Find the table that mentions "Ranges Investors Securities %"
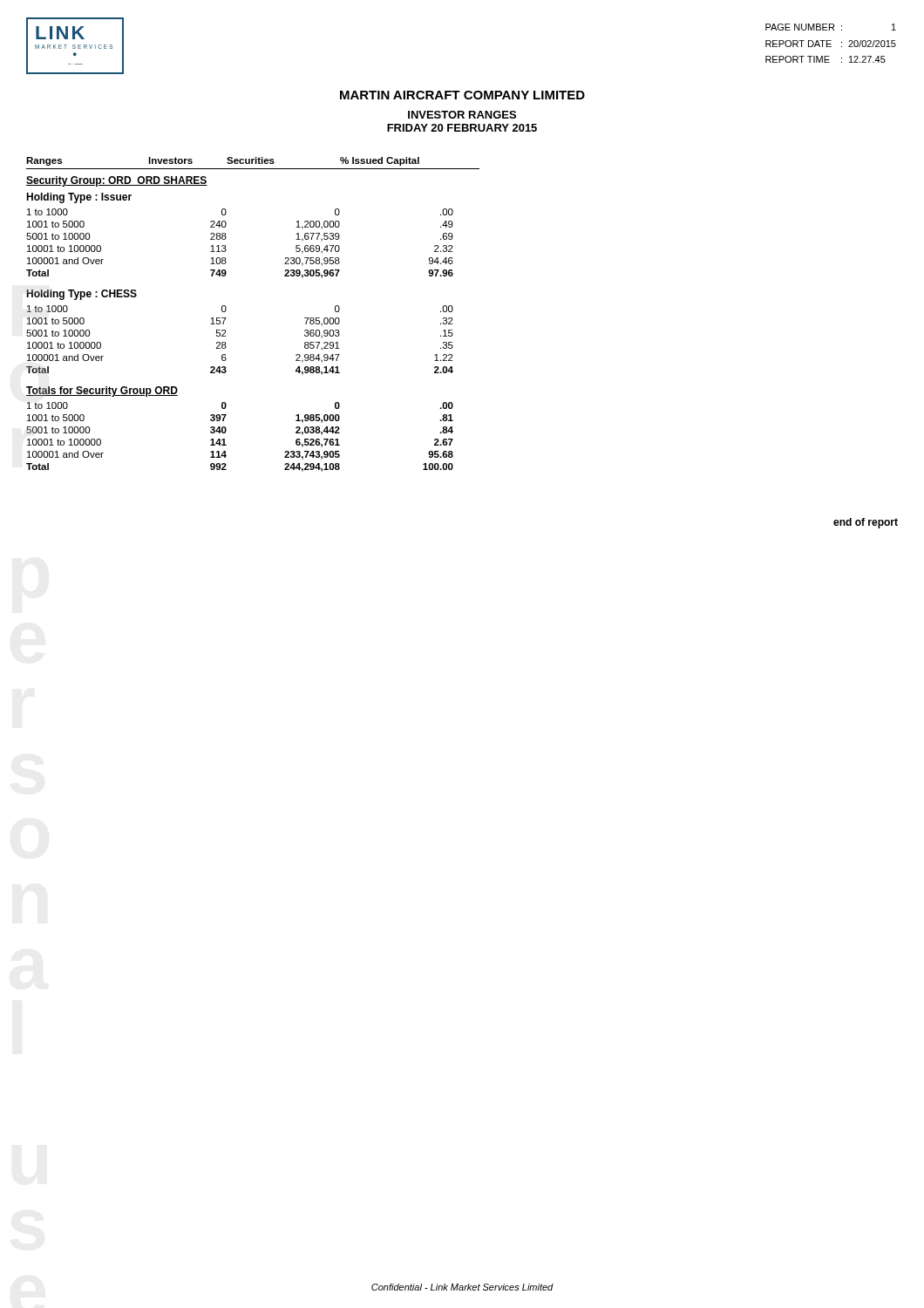The image size is (924, 1308). [x=253, y=314]
